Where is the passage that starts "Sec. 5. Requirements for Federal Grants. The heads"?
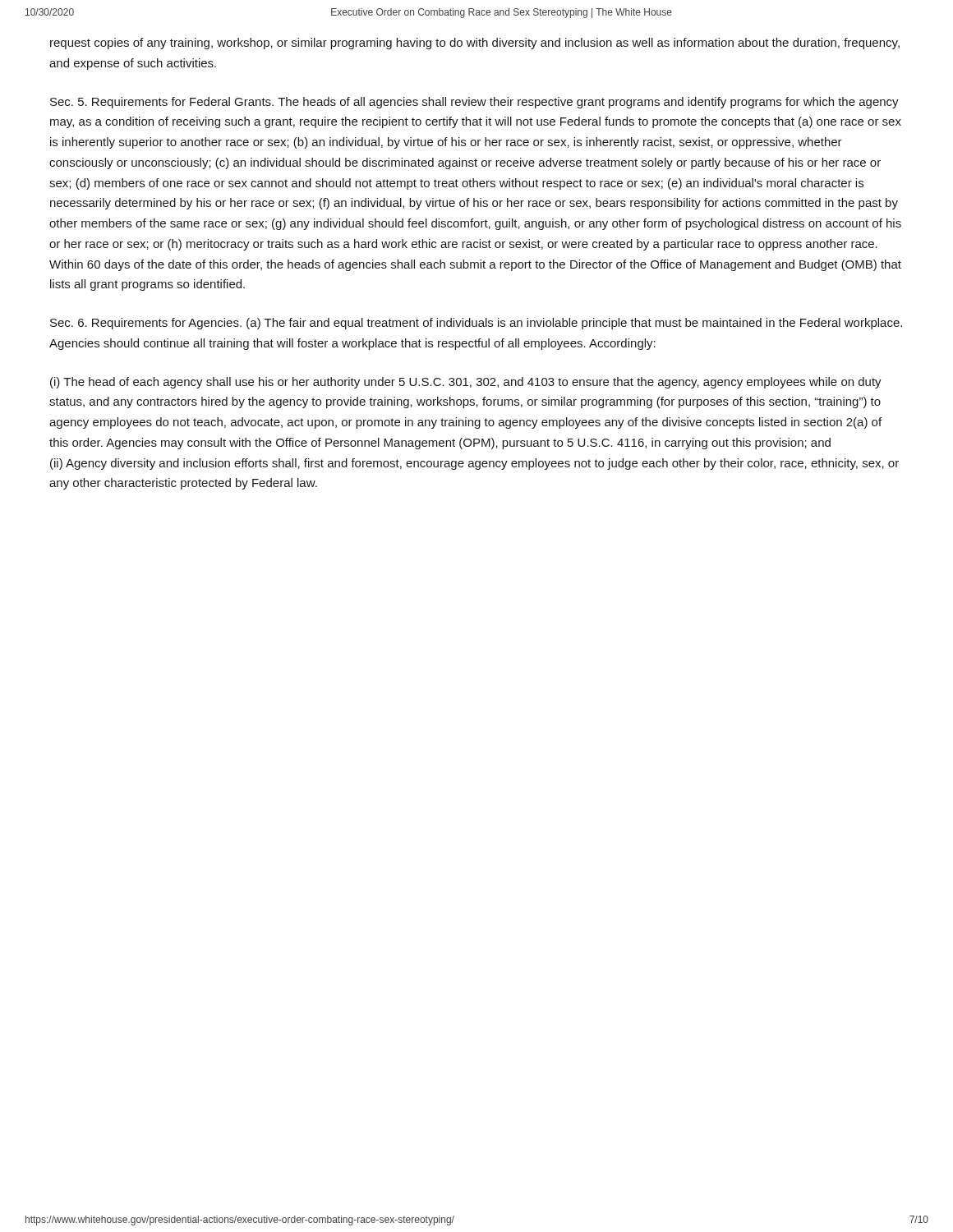Screen dimensions: 1232x953 coord(475,192)
